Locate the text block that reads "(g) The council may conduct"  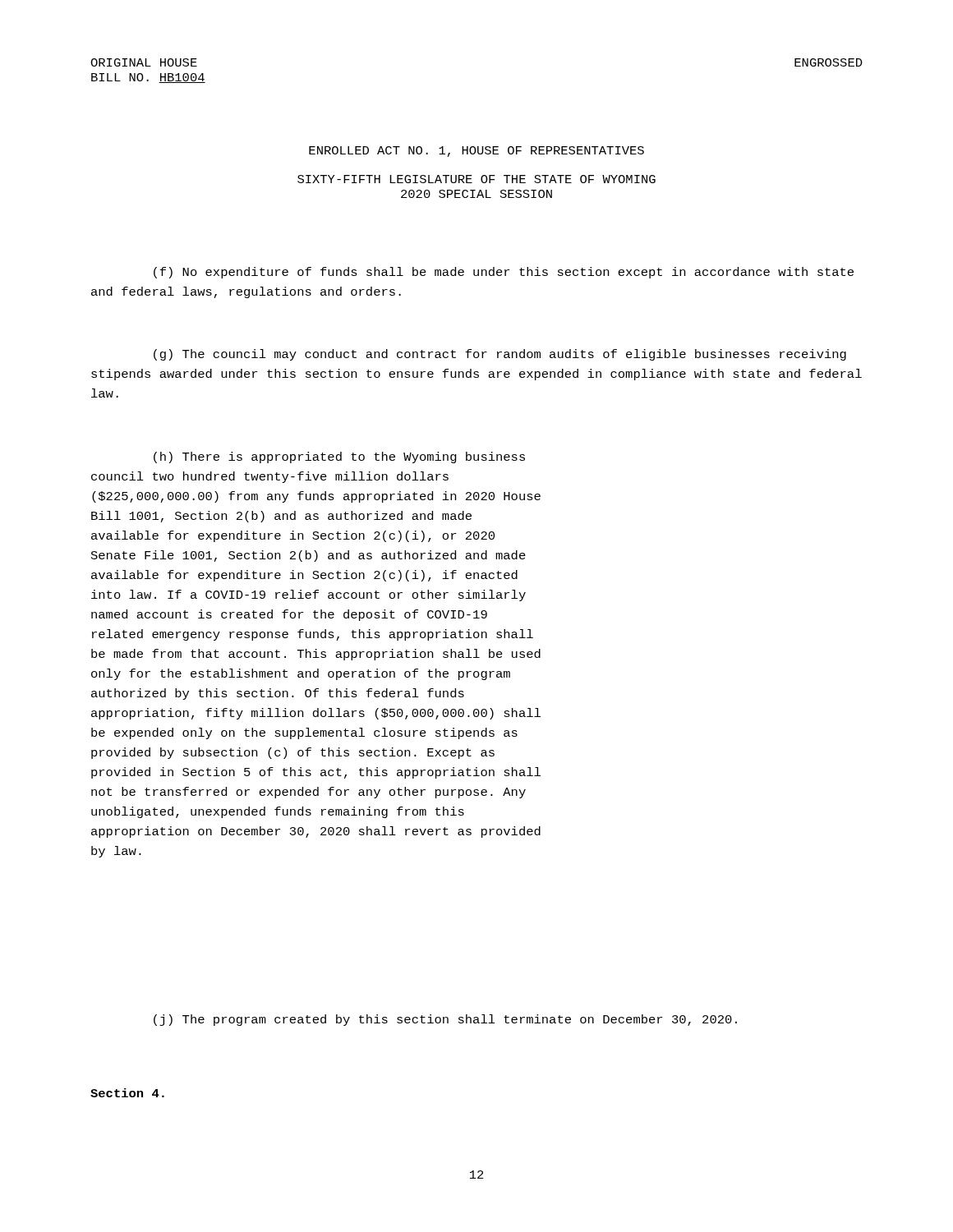476,375
